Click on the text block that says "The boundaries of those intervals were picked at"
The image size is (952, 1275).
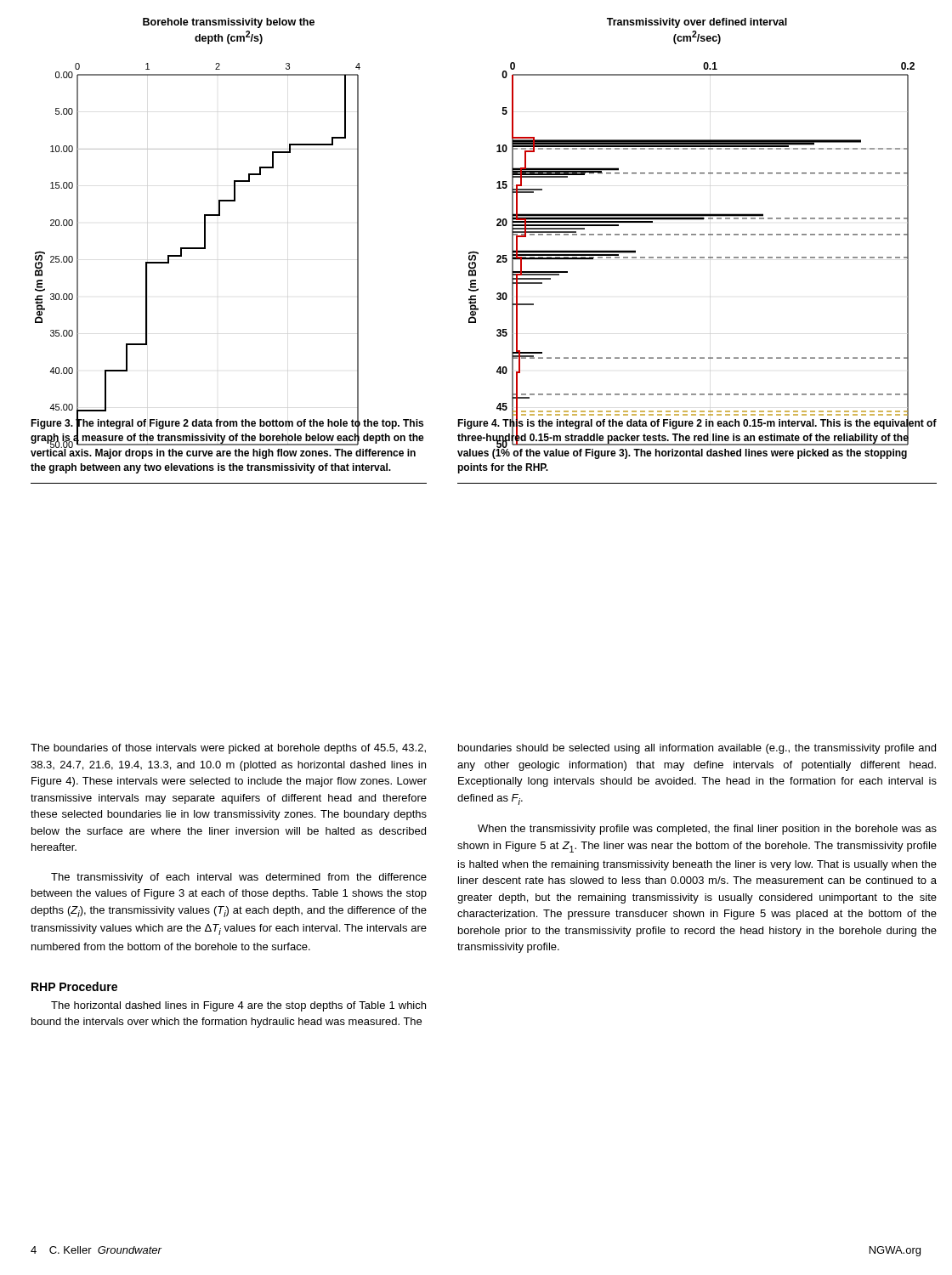tap(229, 797)
